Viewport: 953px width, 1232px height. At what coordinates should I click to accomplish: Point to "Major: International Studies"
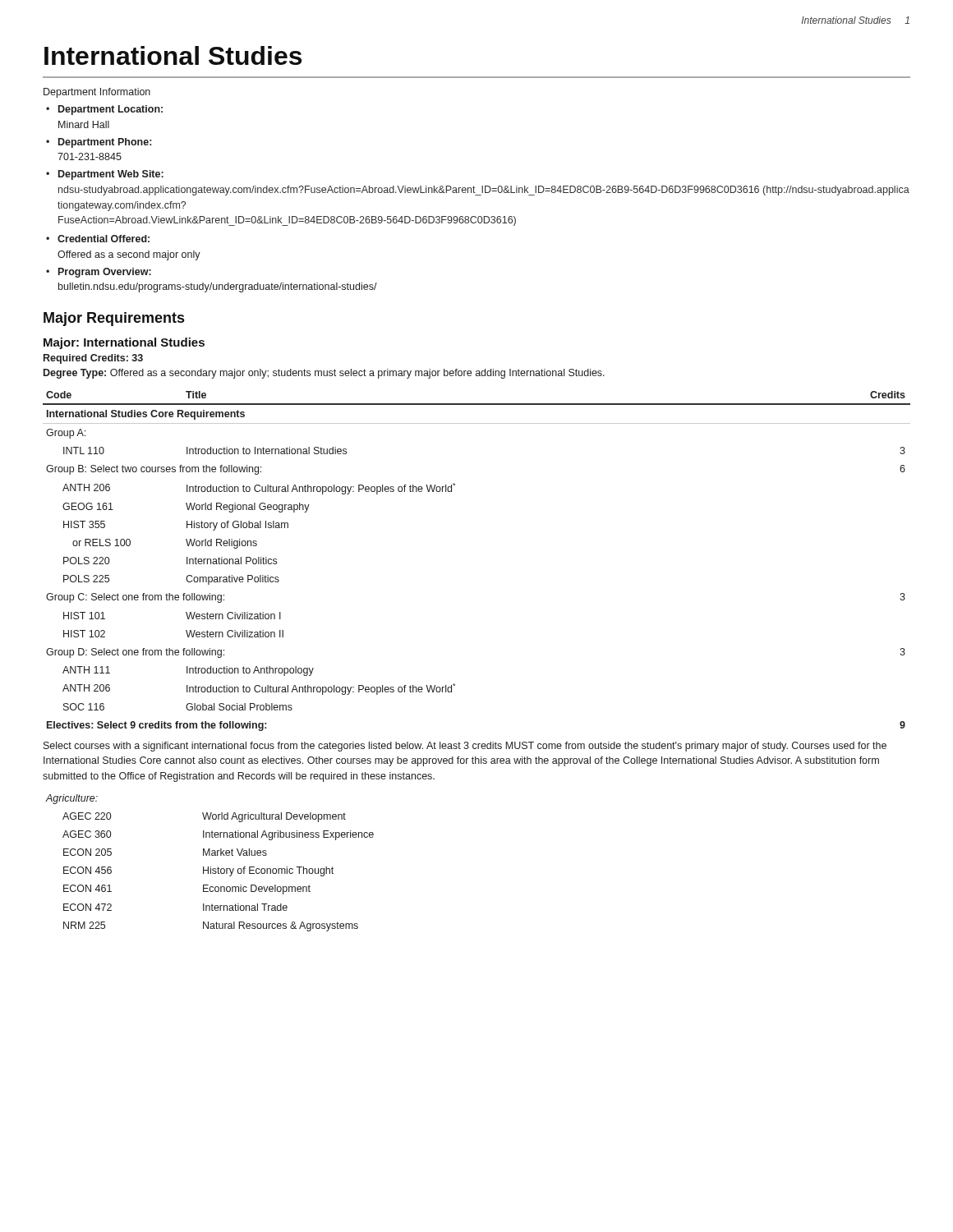(124, 343)
